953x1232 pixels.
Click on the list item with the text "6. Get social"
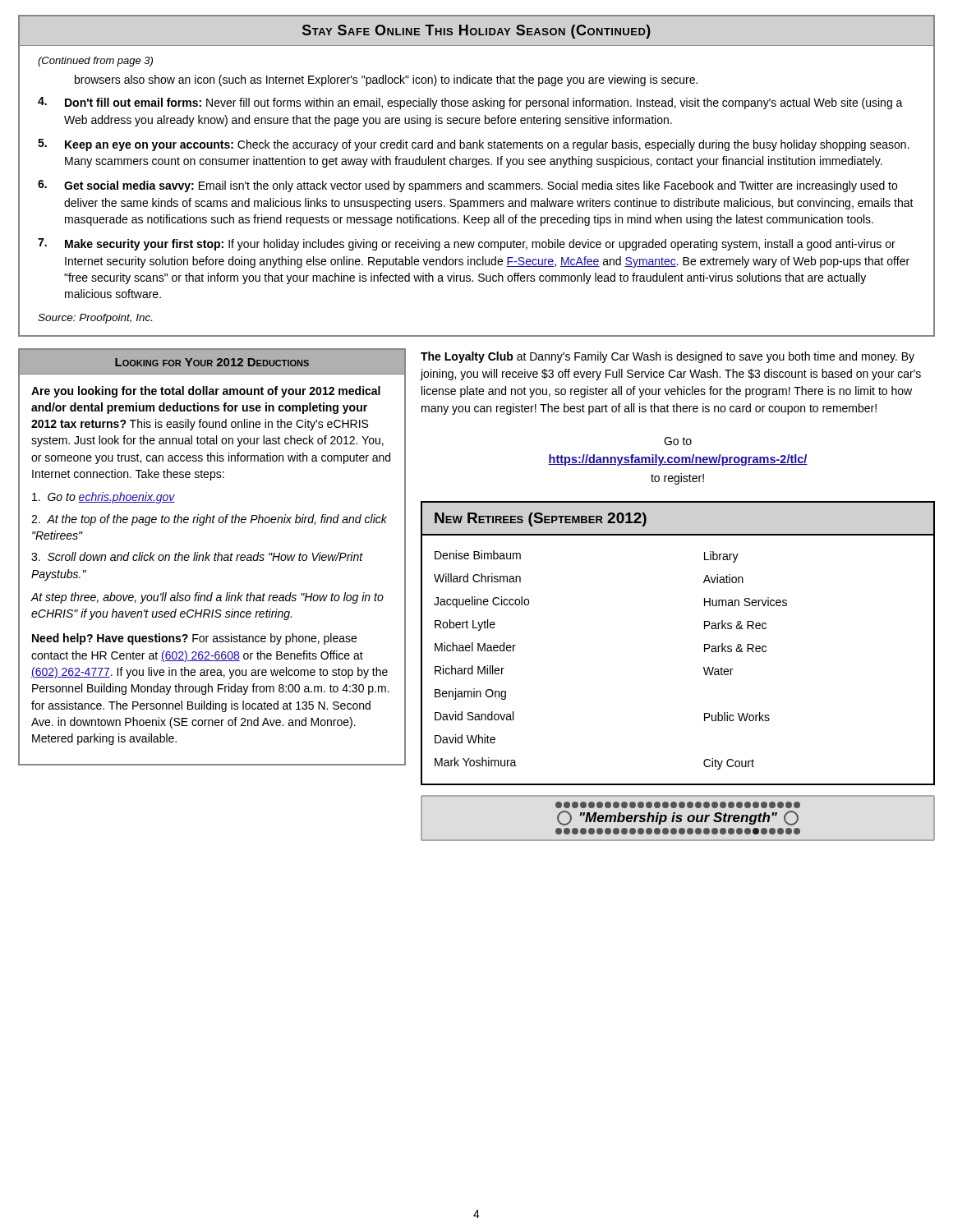pyautogui.click(x=476, y=203)
